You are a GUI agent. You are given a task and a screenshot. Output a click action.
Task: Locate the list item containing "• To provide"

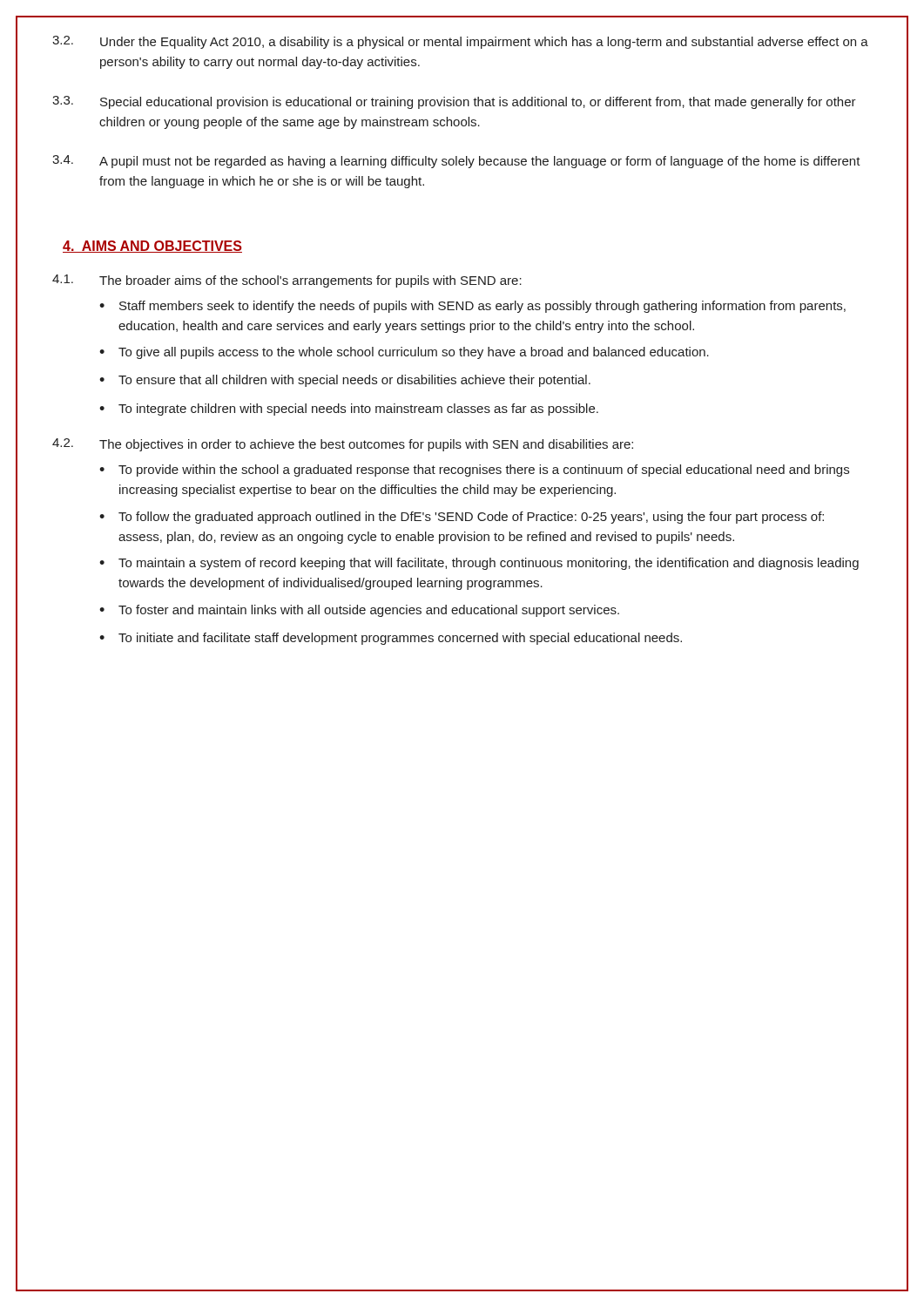(485, 480)
